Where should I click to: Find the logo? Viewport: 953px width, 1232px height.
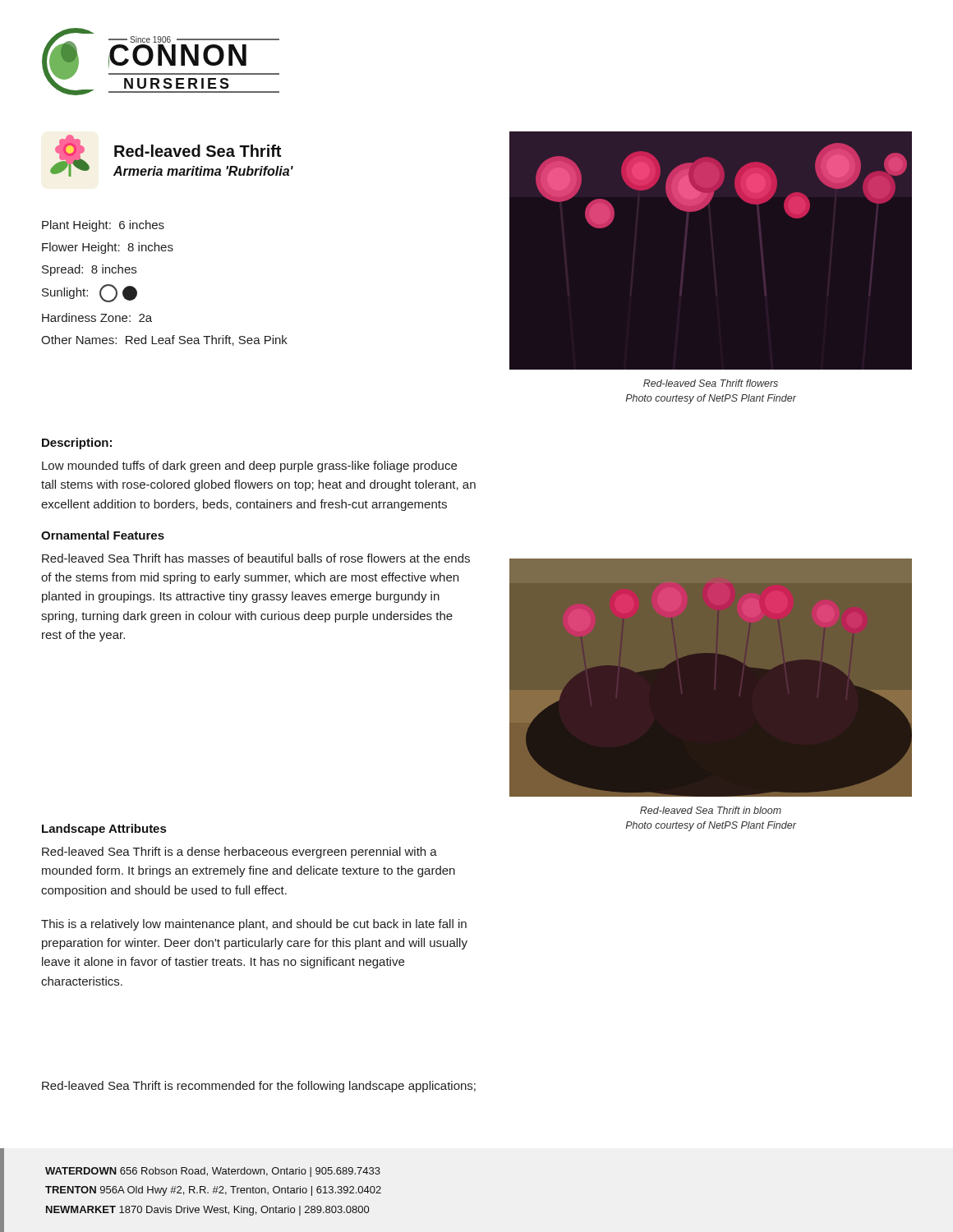[x=173, y=63]
